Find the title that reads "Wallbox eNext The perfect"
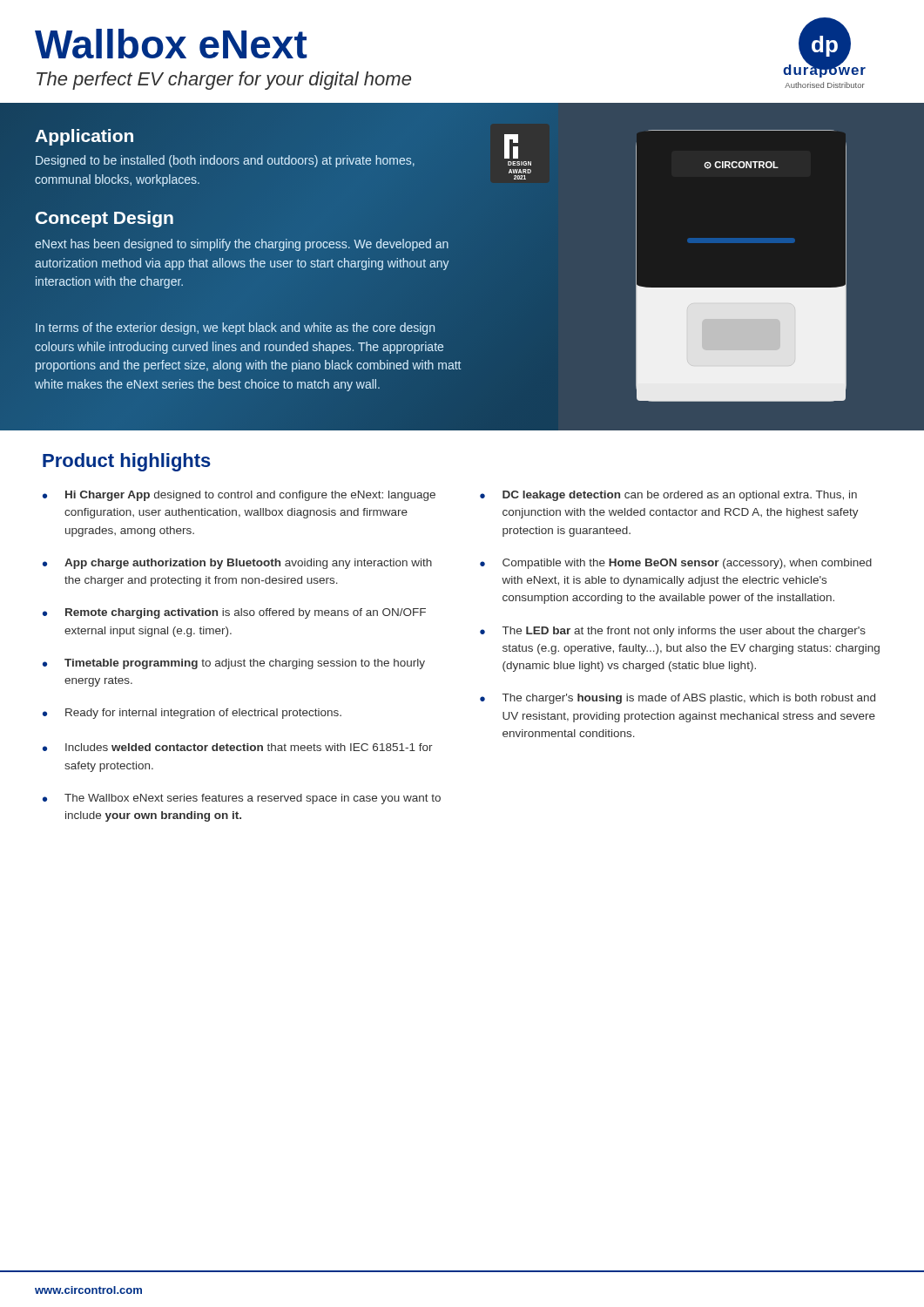 click(223, 58)
